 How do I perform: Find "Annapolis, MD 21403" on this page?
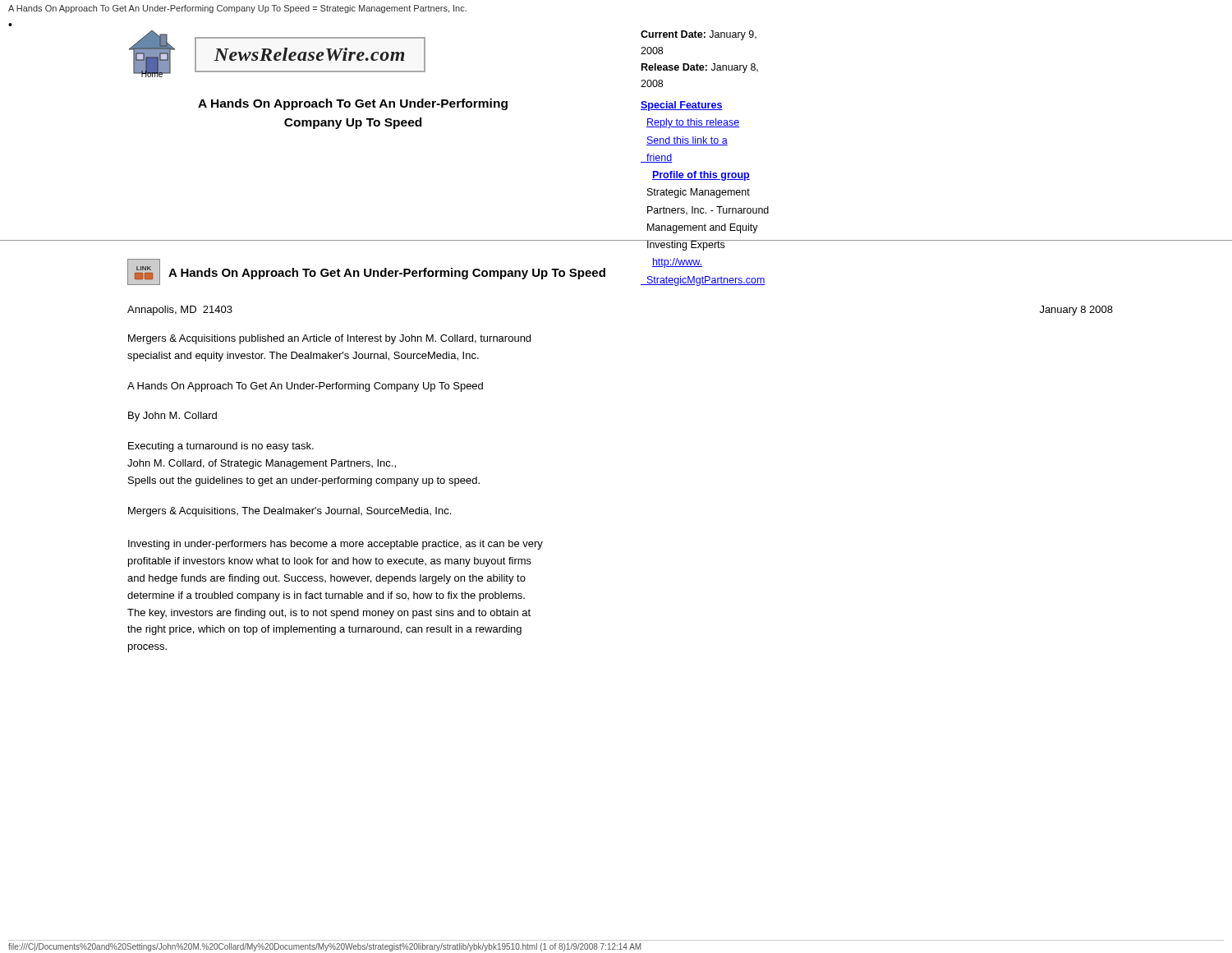click(x=180, y=309)
